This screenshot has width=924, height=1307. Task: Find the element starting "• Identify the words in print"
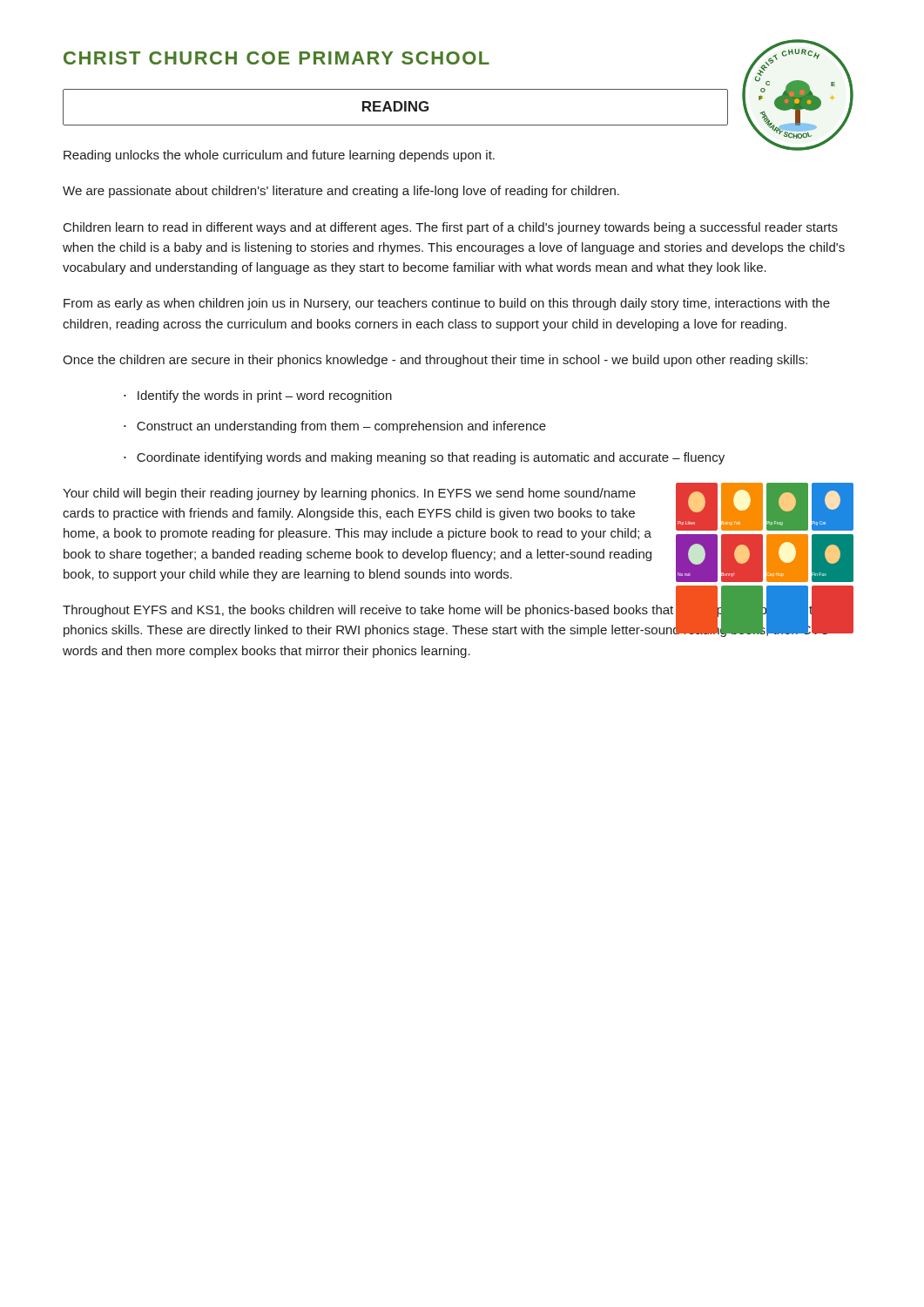pyautogui.click(x=258, y=395)
